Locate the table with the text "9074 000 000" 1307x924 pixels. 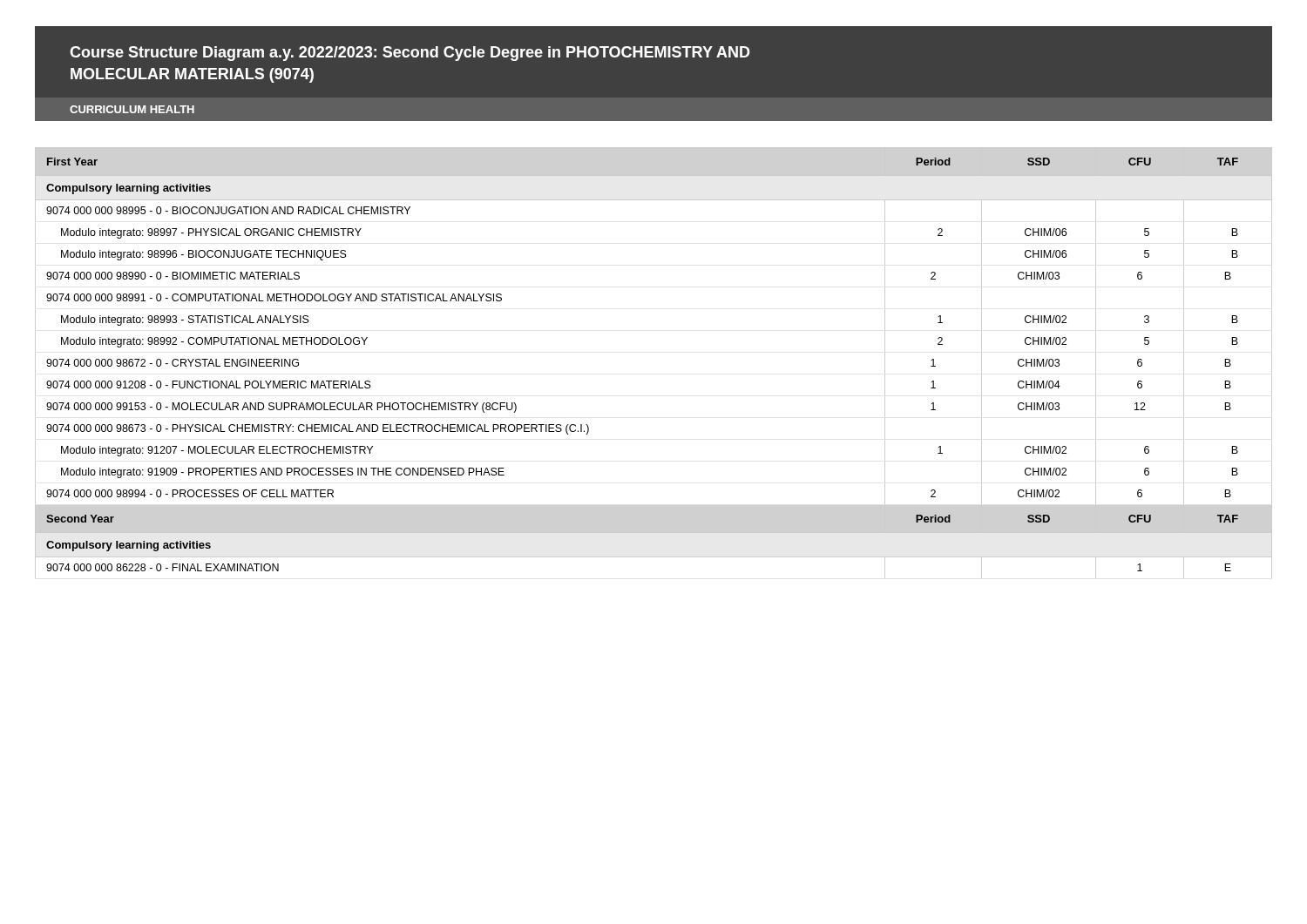tap(654, 363)
